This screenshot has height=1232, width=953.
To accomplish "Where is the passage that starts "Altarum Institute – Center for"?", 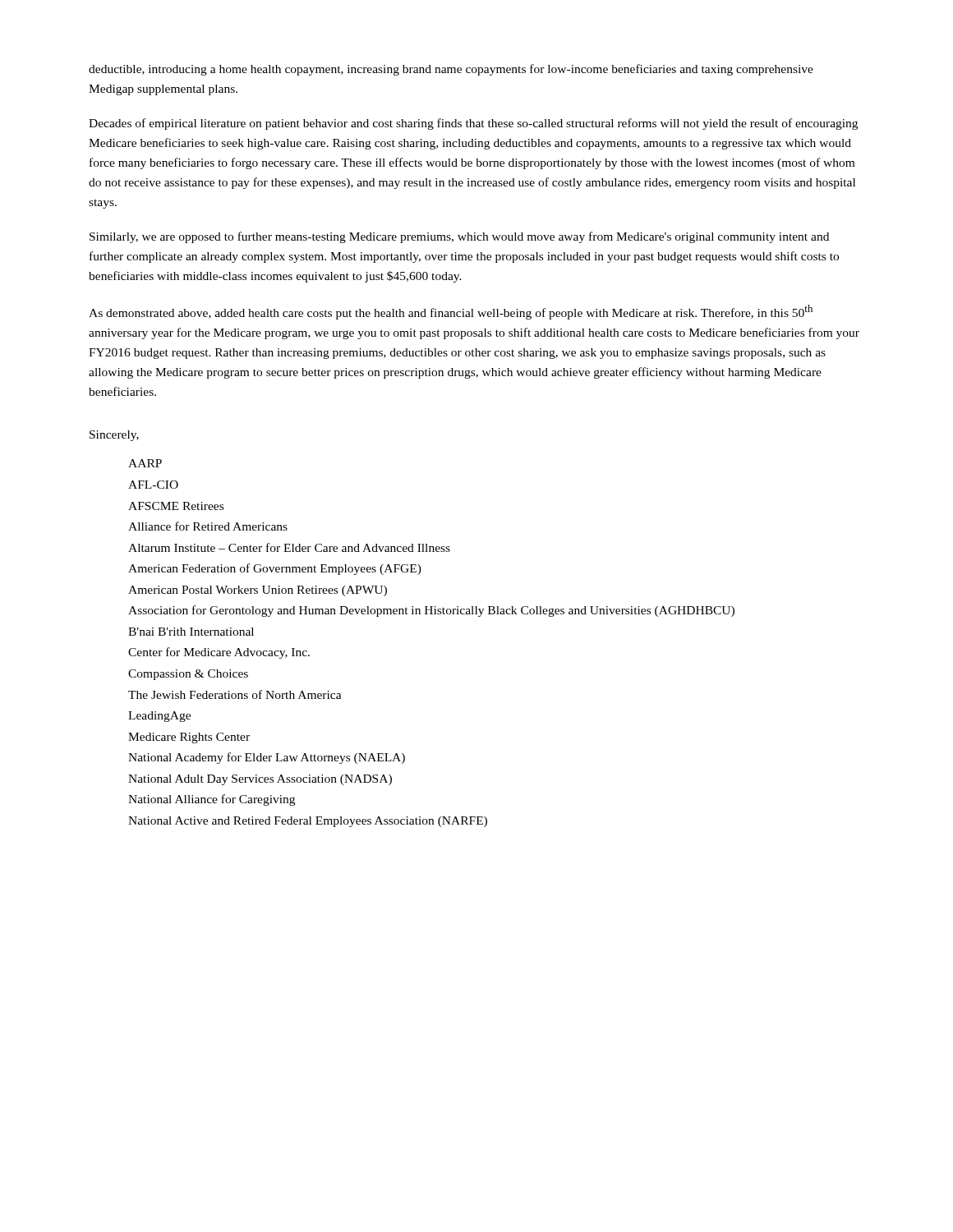I will (289, 547).
